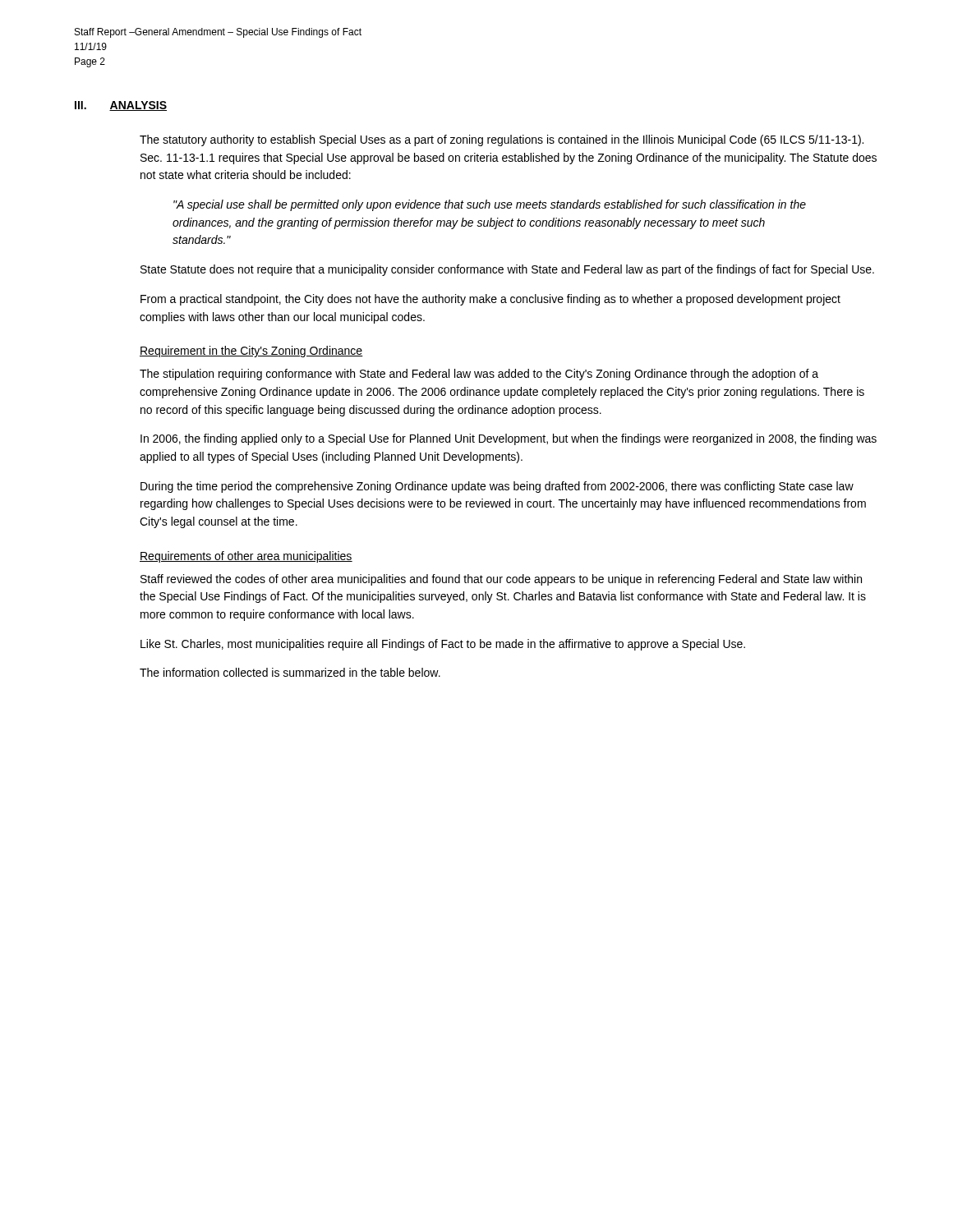This screenshot has width=953, height=1232.
Task: Click on the passage starting ""A special use shall"
Action: point(489,222)
